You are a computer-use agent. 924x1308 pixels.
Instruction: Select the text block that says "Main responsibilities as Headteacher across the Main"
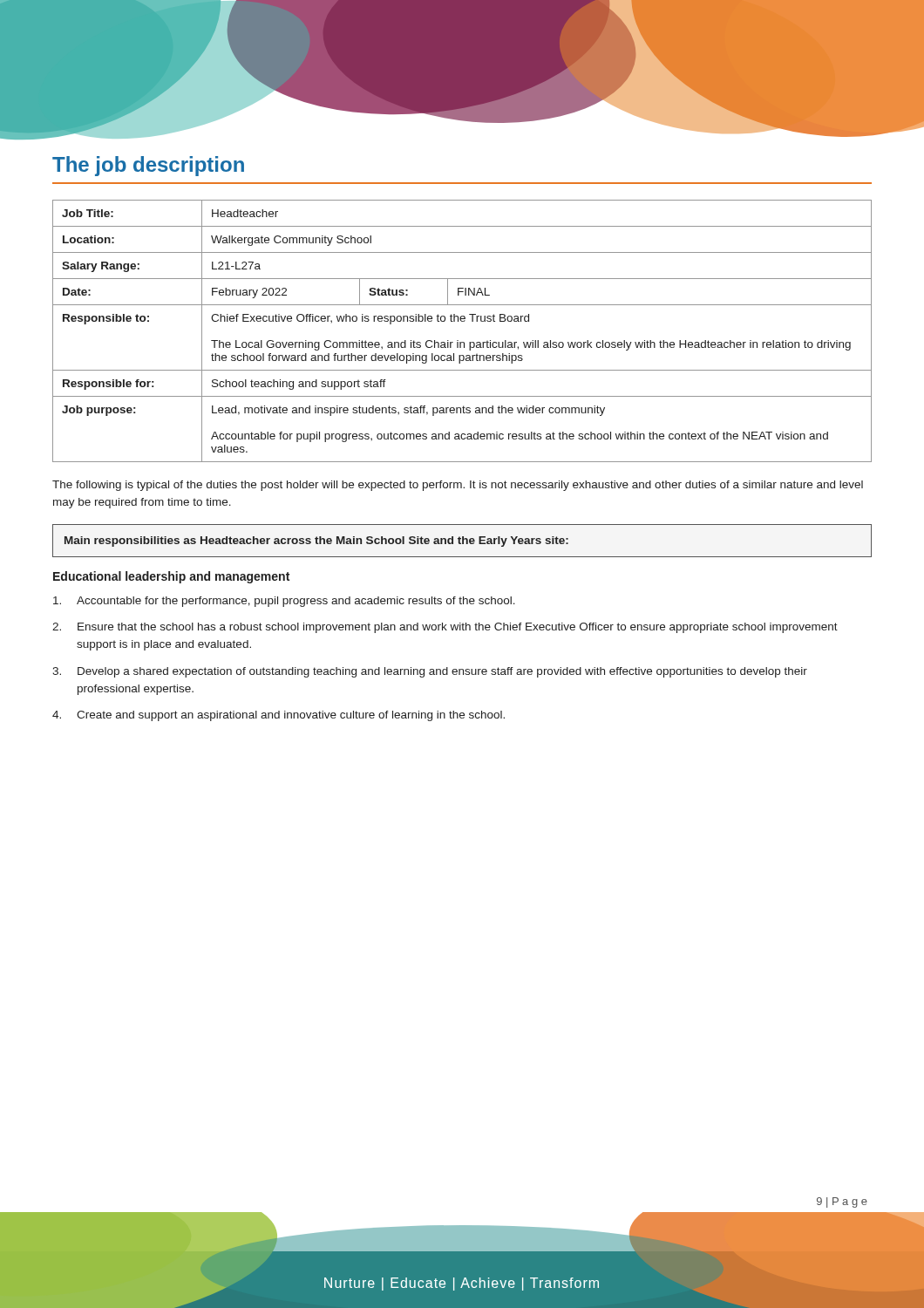(x=316, y=540)
